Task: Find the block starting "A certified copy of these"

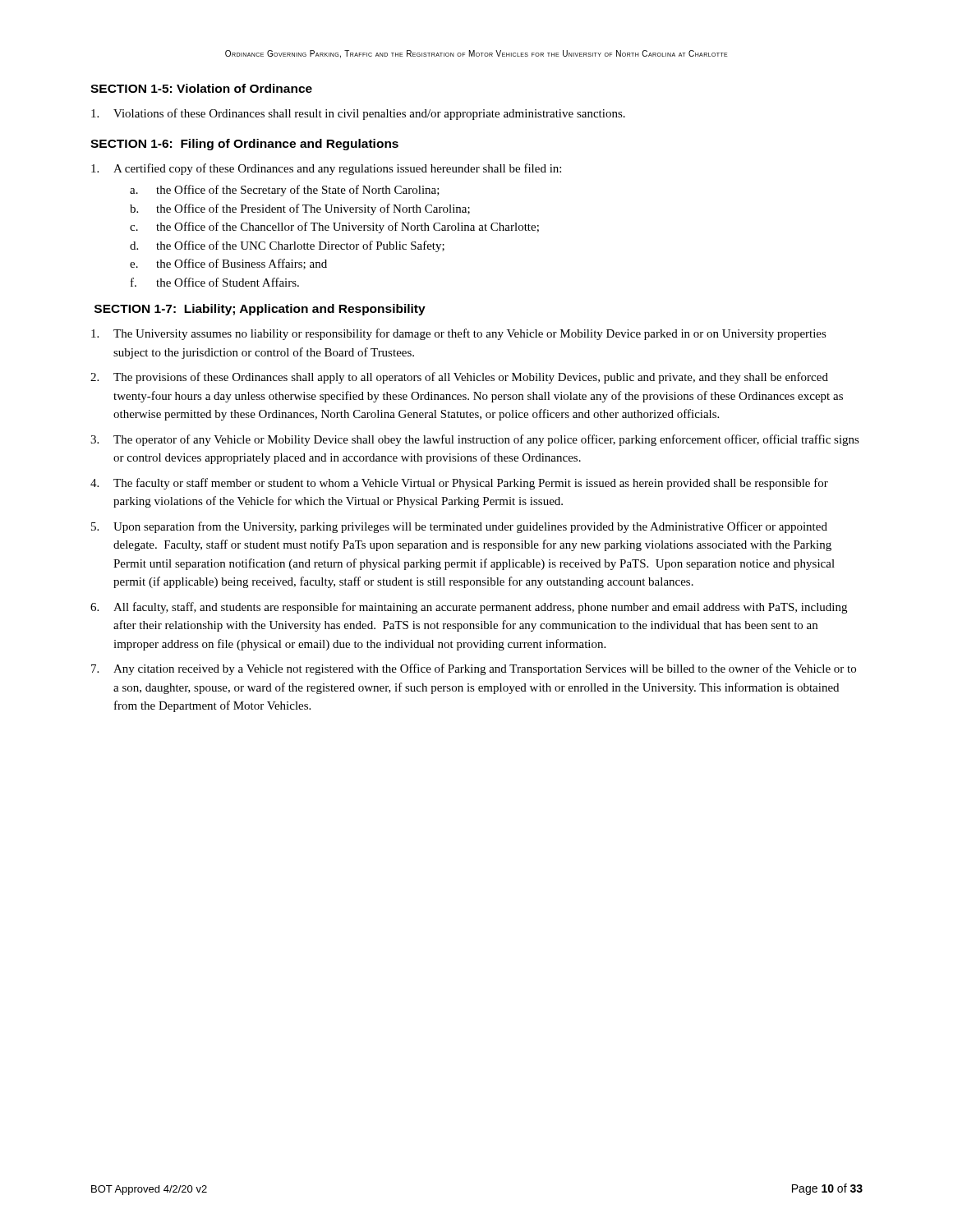Action: 326,168
